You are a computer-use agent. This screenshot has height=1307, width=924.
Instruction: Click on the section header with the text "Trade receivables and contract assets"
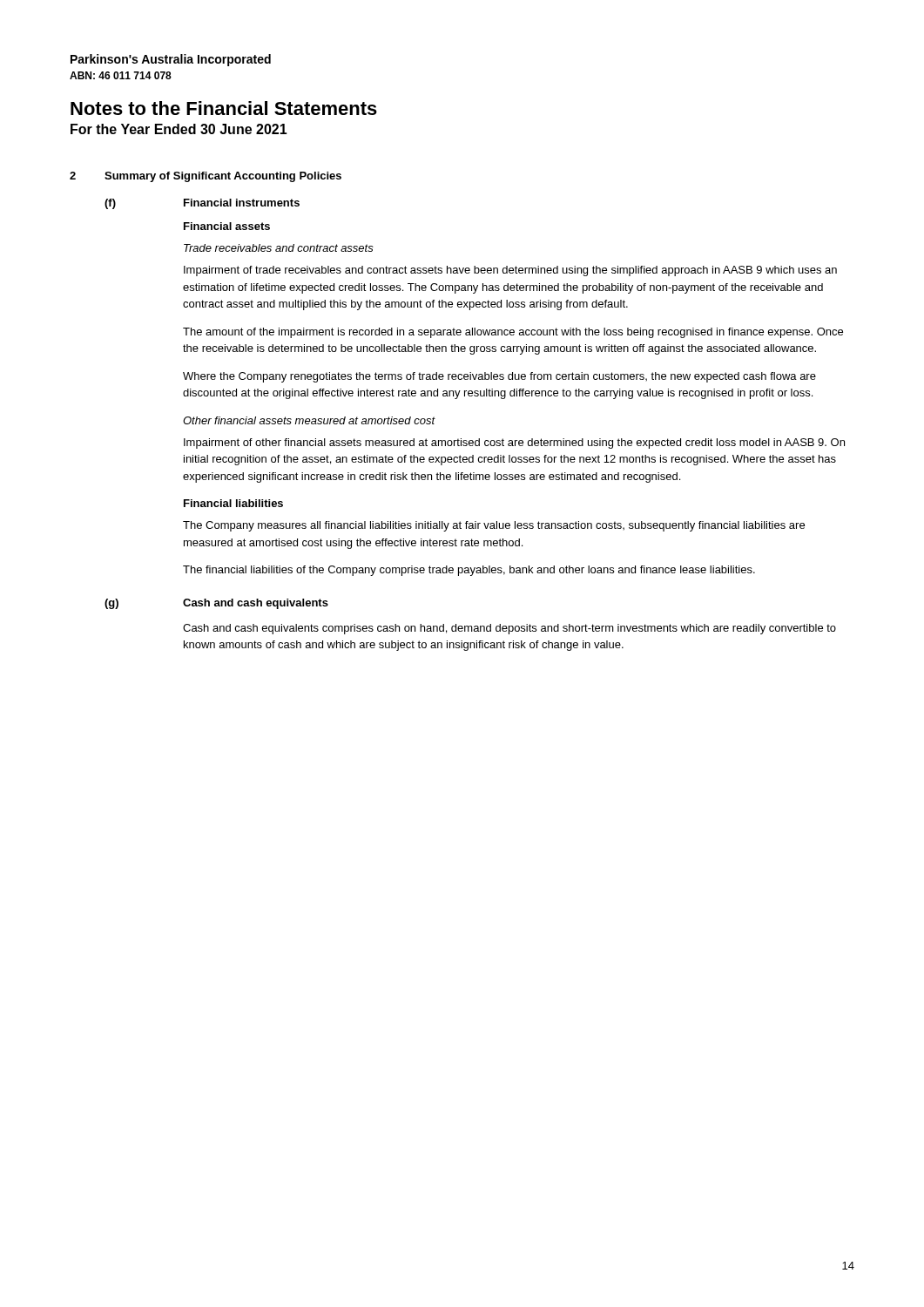[278, 248]
